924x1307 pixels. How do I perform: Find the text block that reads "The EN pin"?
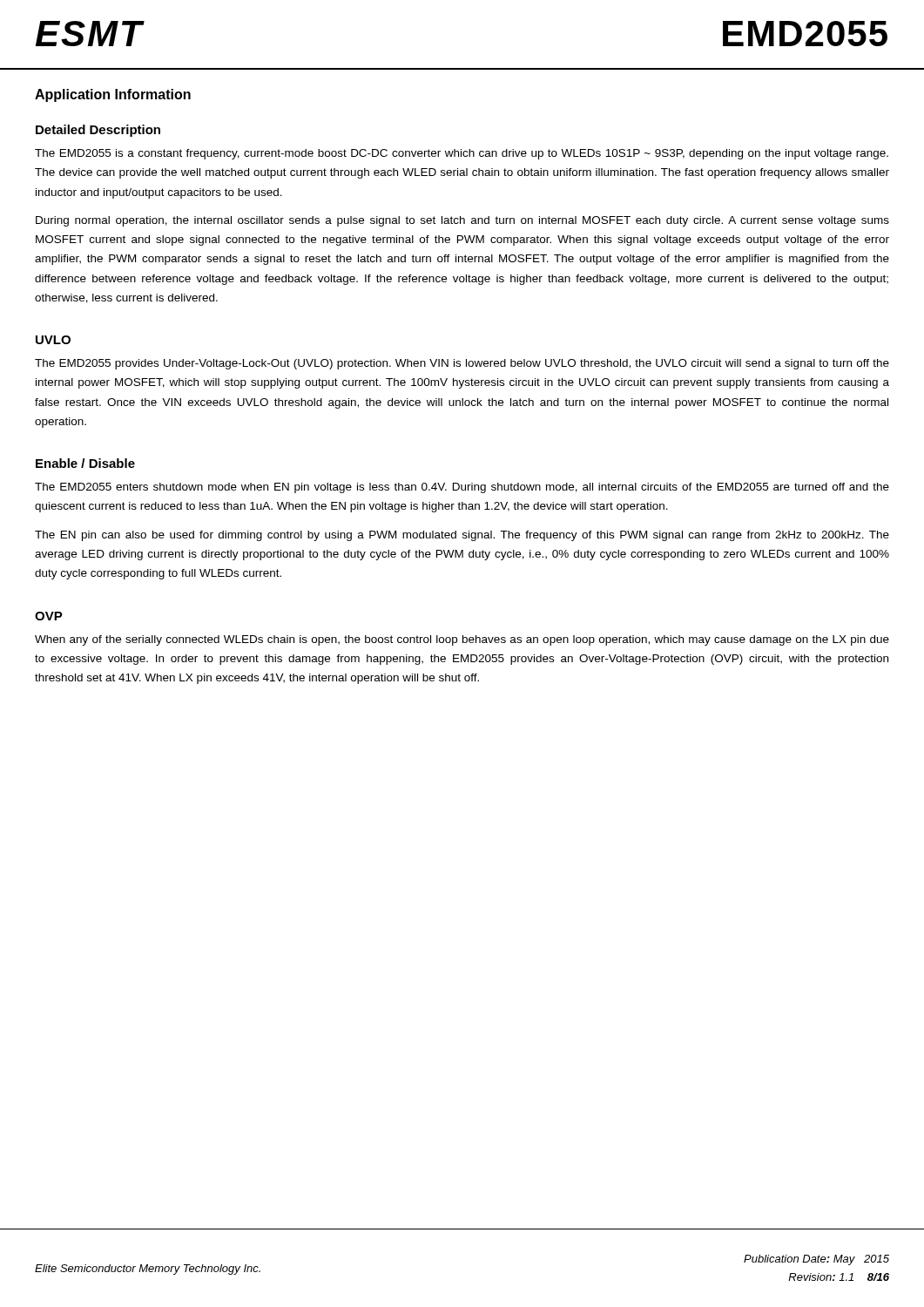click(x=462, y=554)
